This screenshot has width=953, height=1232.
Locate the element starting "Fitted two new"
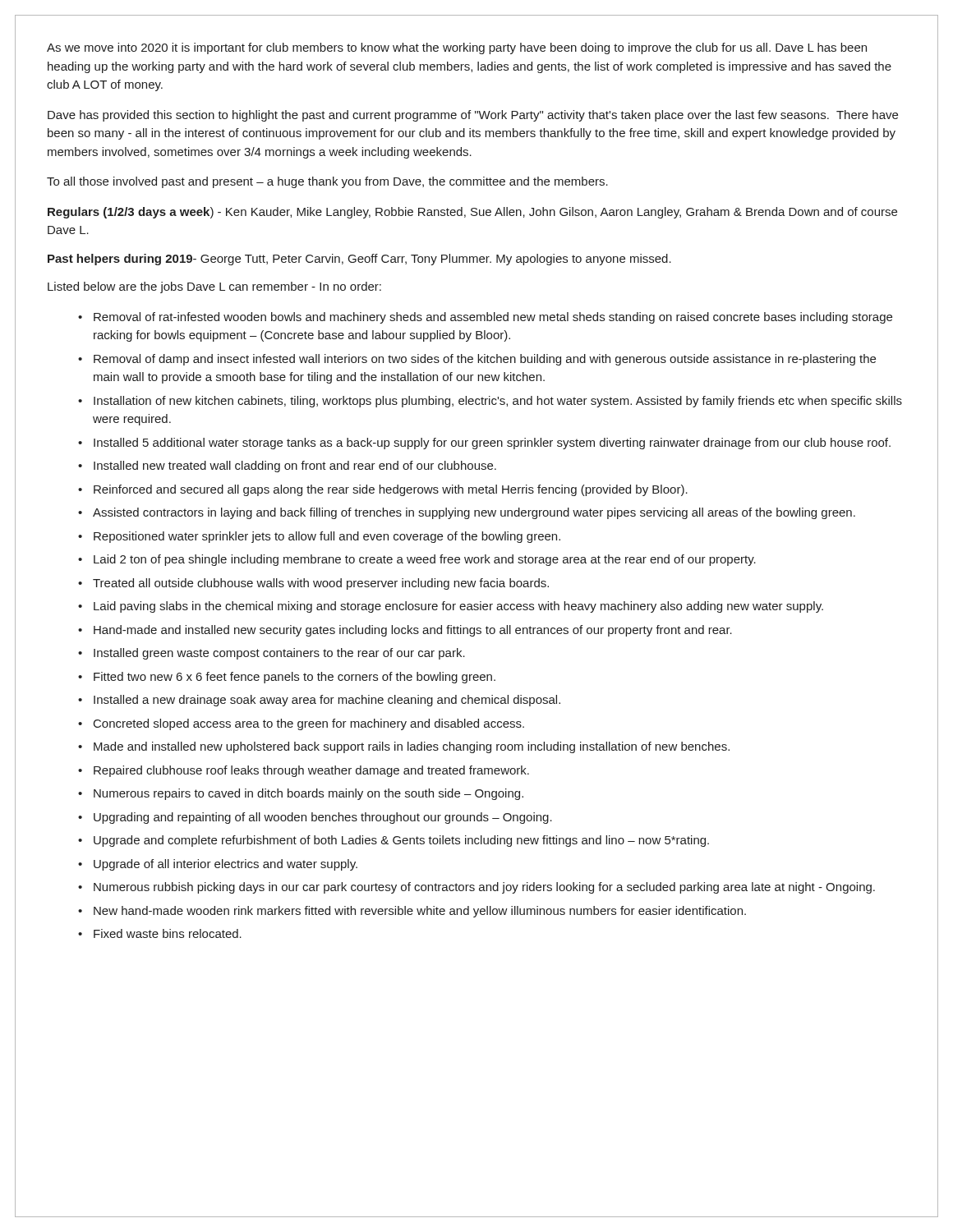(x=295, y=676)
